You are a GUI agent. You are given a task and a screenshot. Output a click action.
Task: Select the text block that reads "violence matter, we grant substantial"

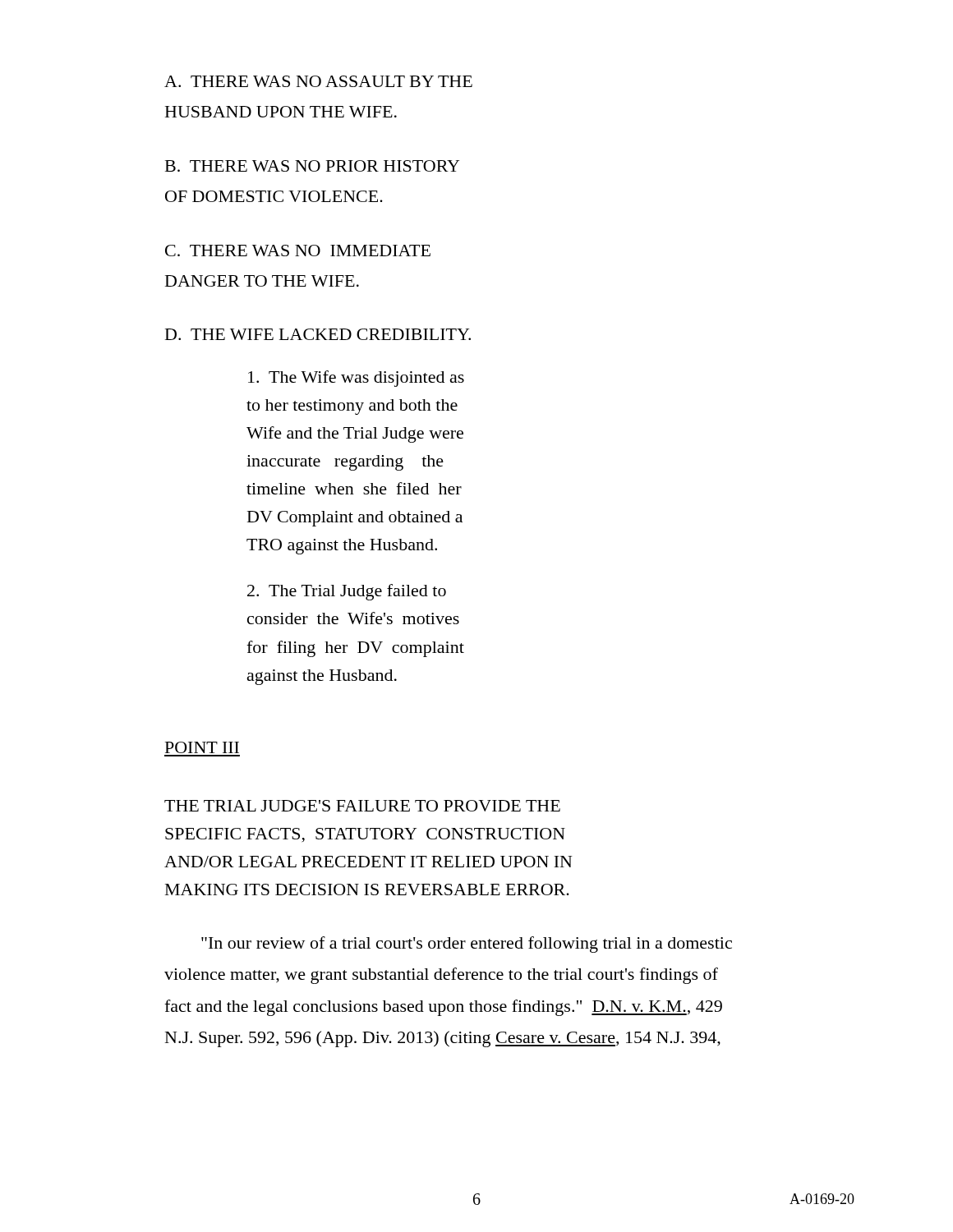(441, 974)
